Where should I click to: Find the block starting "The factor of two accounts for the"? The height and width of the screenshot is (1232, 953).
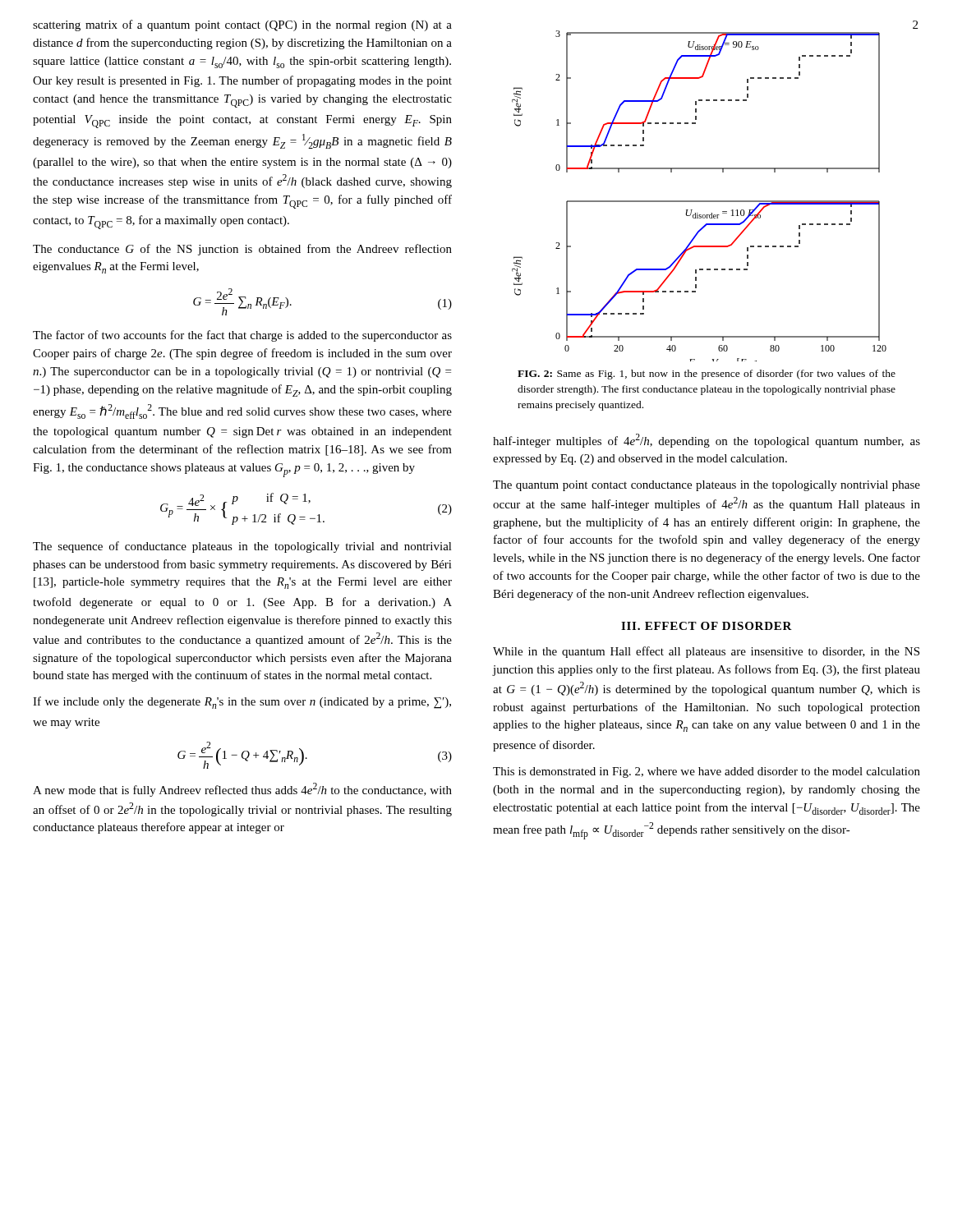[x=242, y=403]
